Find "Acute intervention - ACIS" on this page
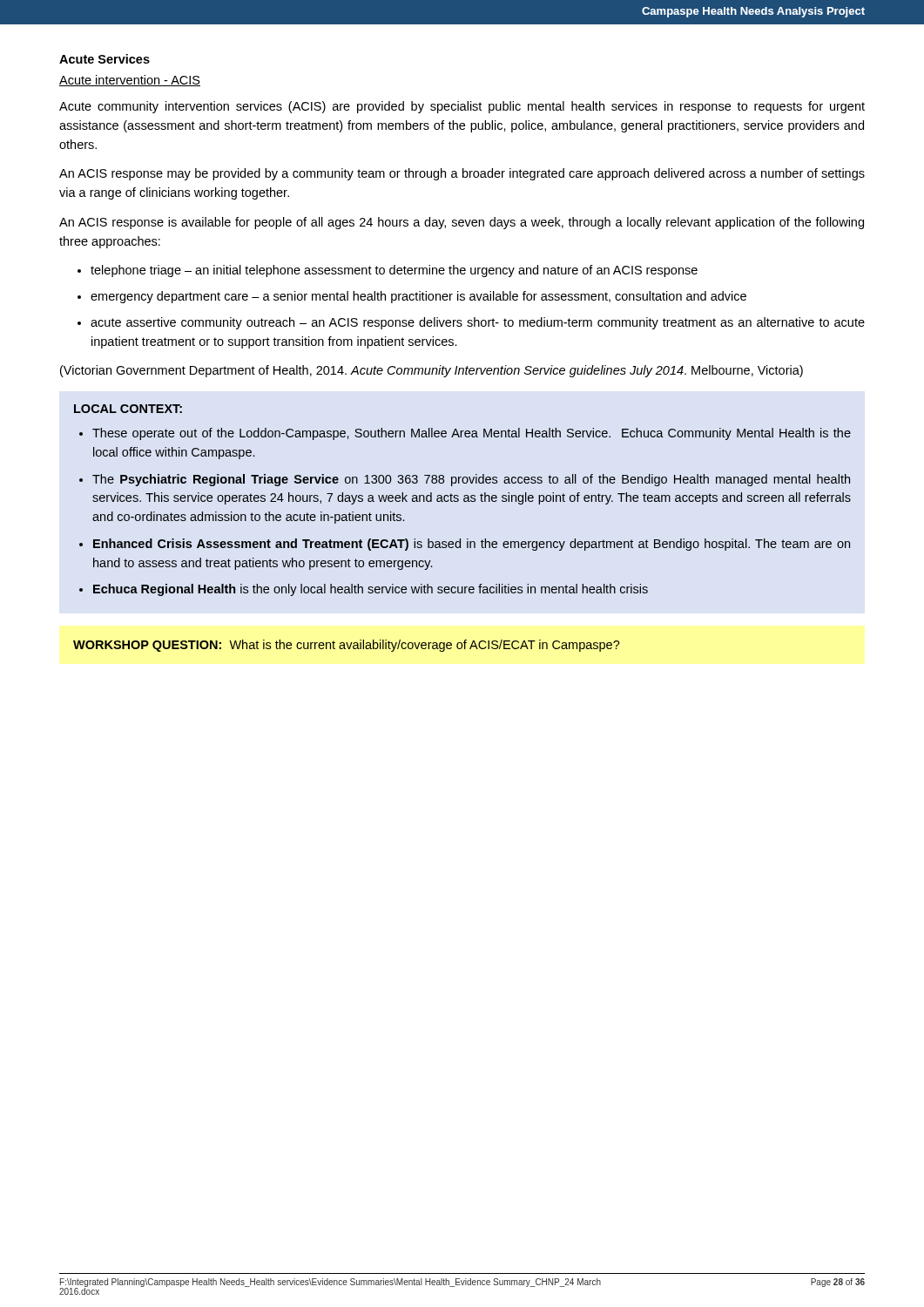 [130, 80]
